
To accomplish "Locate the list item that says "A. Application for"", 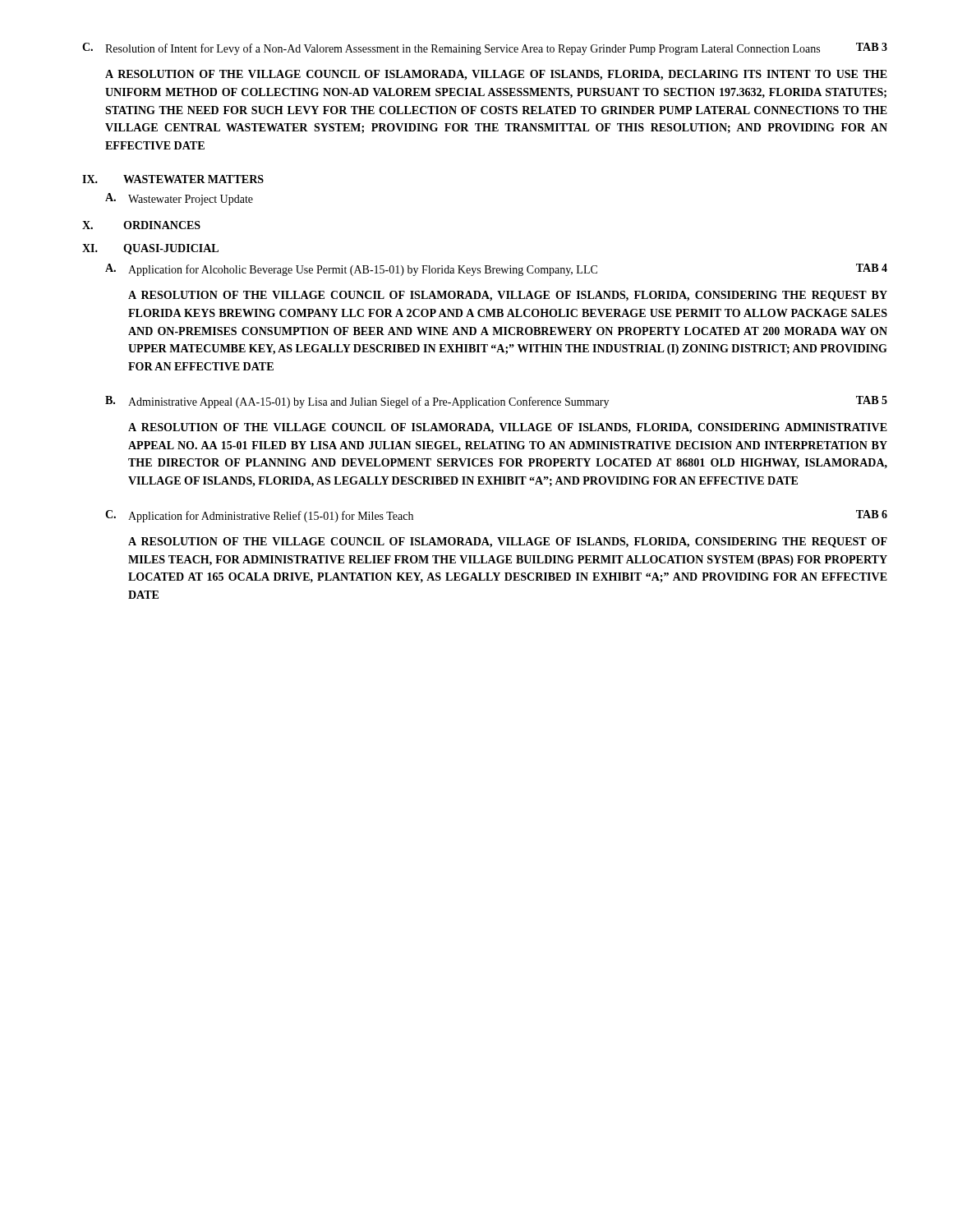I will (496, 270).
